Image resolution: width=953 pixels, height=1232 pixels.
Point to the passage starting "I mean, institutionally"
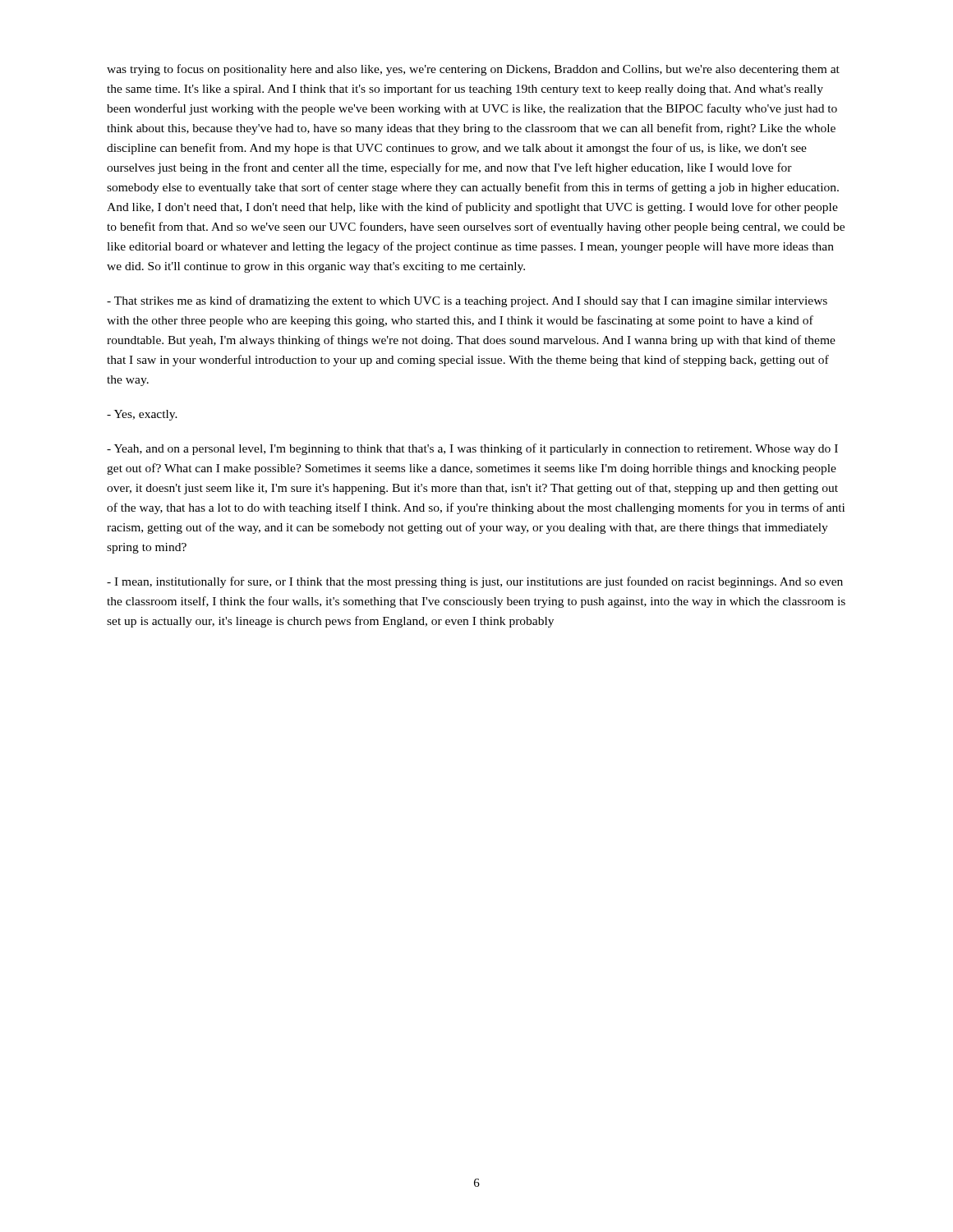[476, 601]
